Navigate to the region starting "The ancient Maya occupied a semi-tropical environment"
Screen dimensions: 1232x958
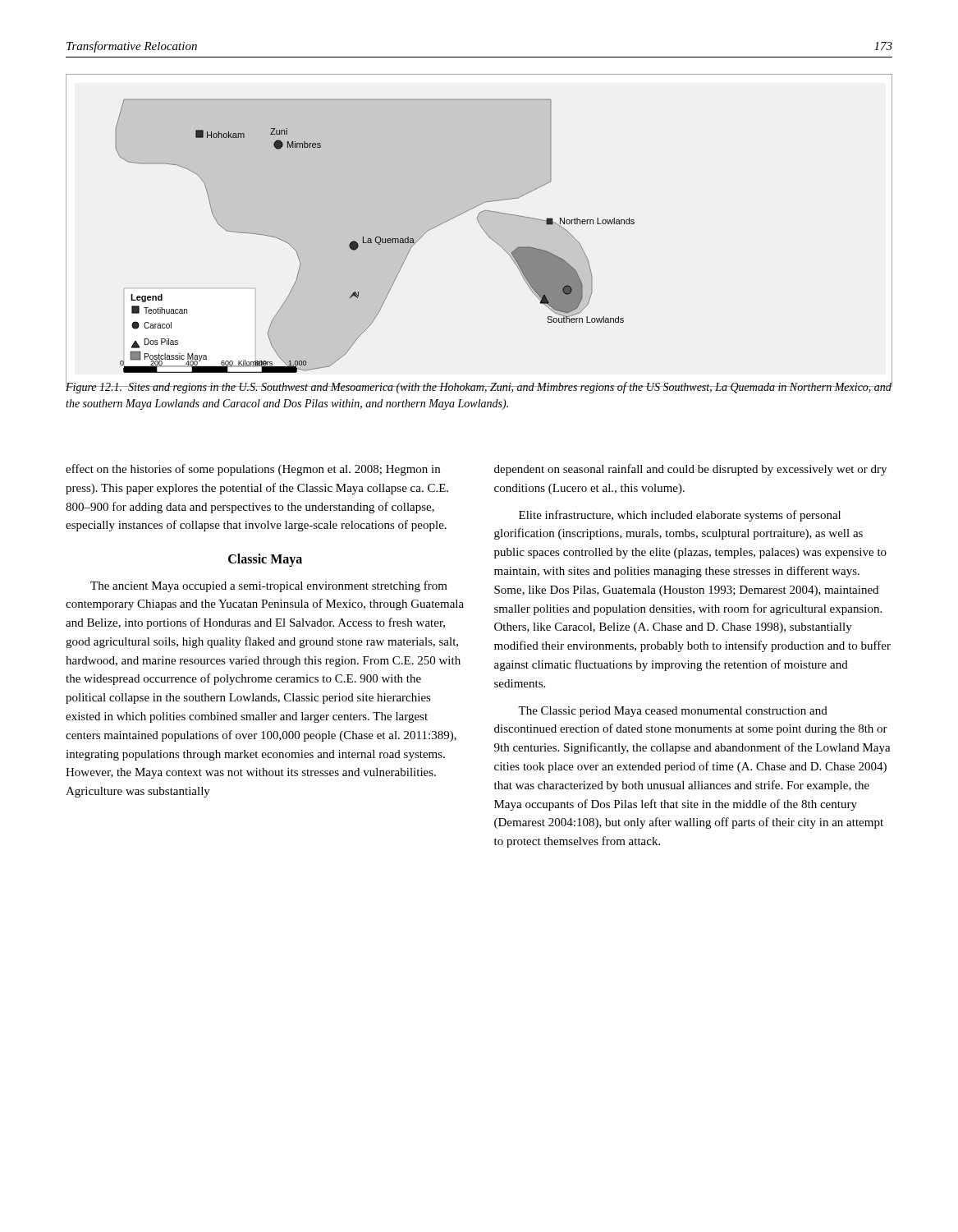(x=265, y=689)
